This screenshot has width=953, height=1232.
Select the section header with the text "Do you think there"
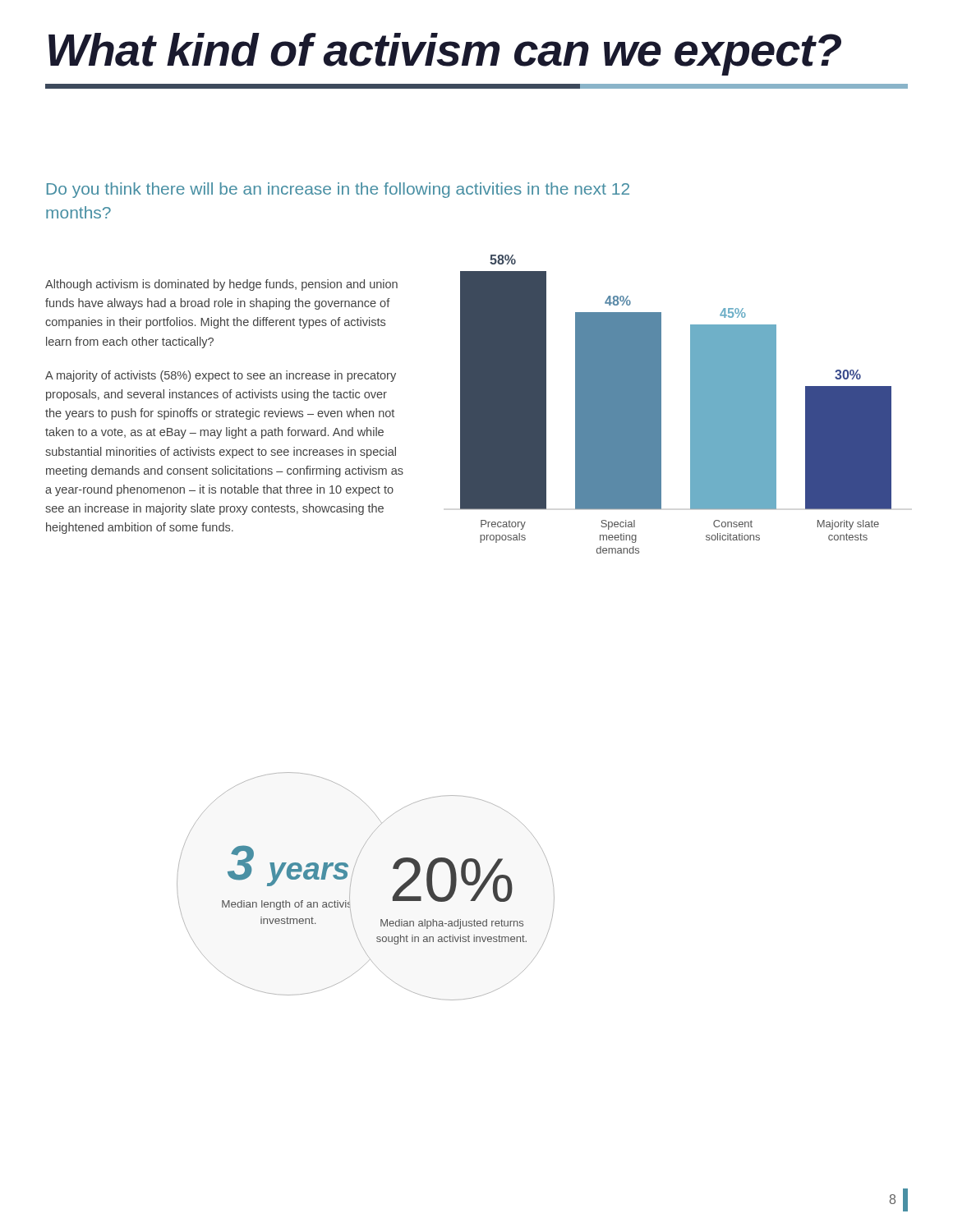476,201
